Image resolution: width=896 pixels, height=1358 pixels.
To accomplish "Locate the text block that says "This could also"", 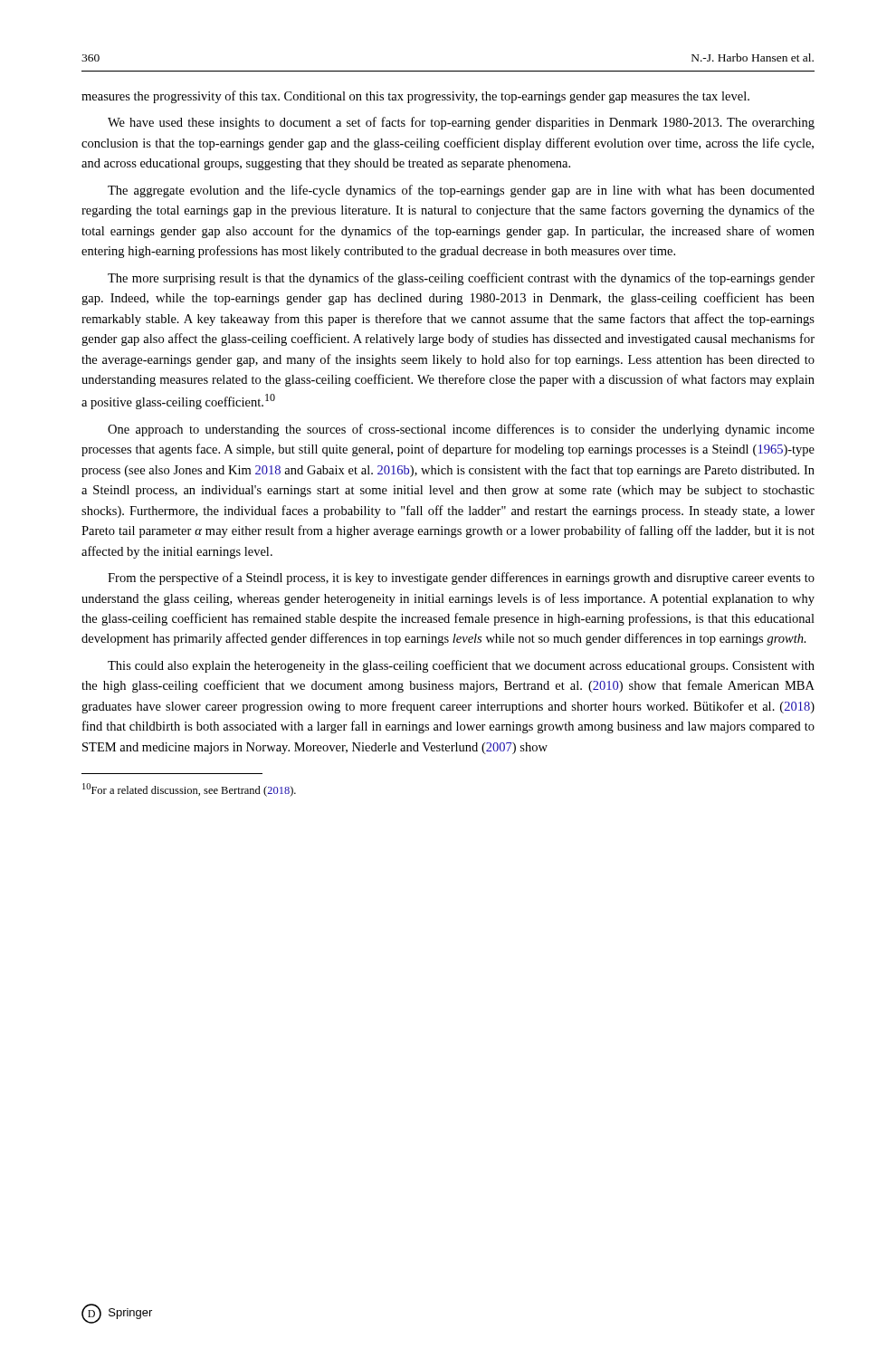I will pyautogui.click(x=448, y=706).
